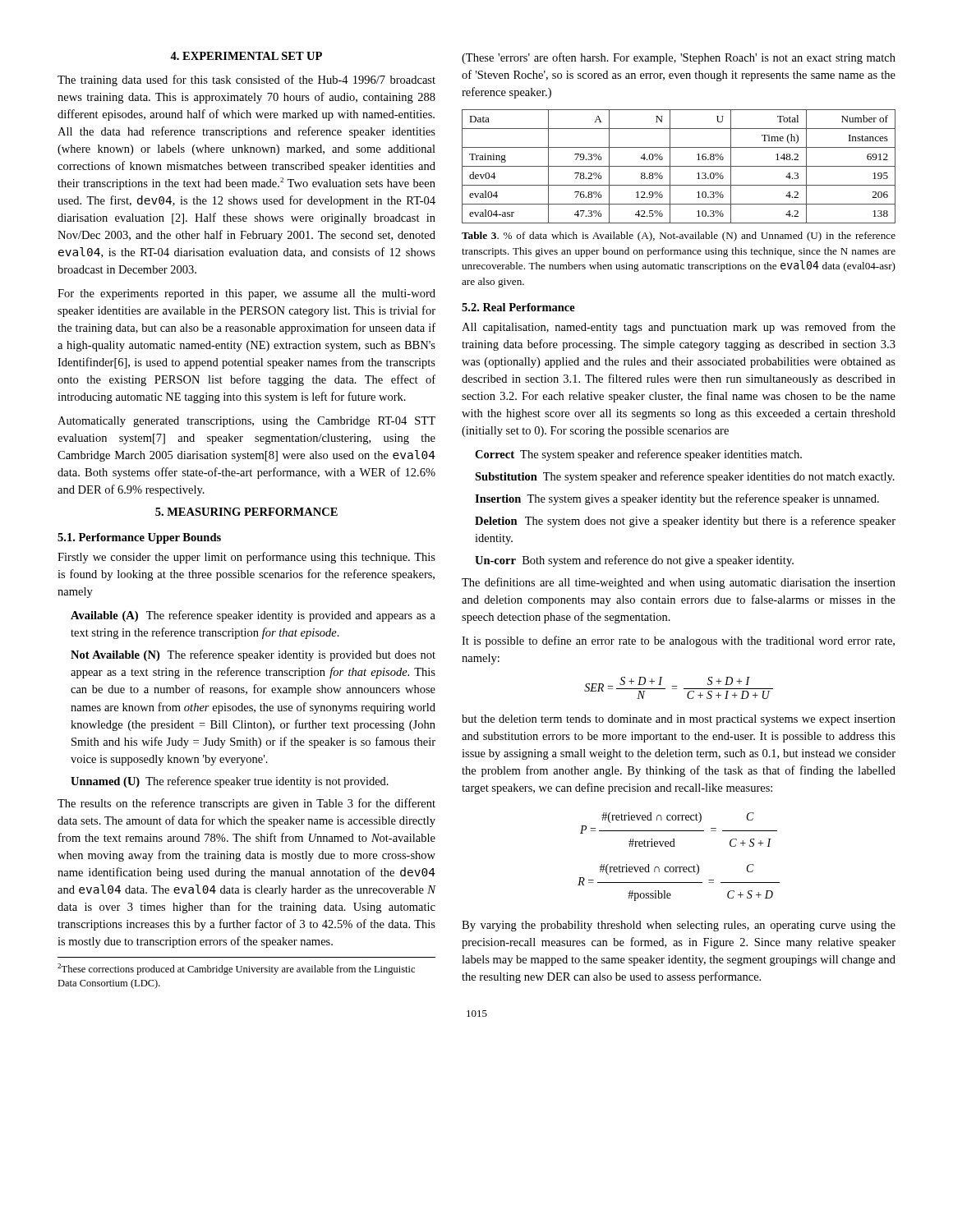Locate the block of text that opens with "Substitution The system speaker"
Viewport: 953px width, 1232px height.
tap(679, 477)
